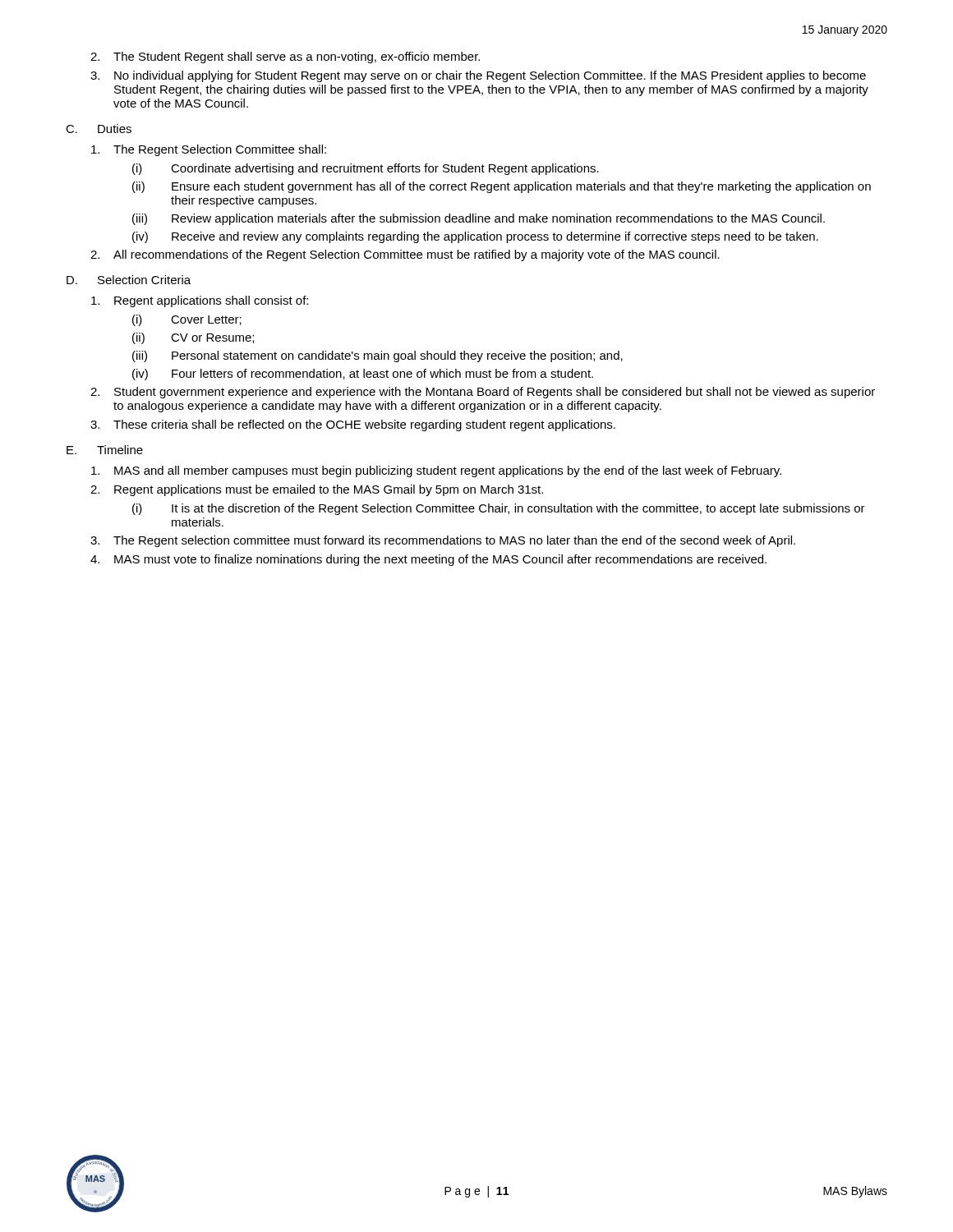Viewport: 953px width, 1232px height.
Task: Find the element starting "MAS and all member"
Action: coord(436,470)
